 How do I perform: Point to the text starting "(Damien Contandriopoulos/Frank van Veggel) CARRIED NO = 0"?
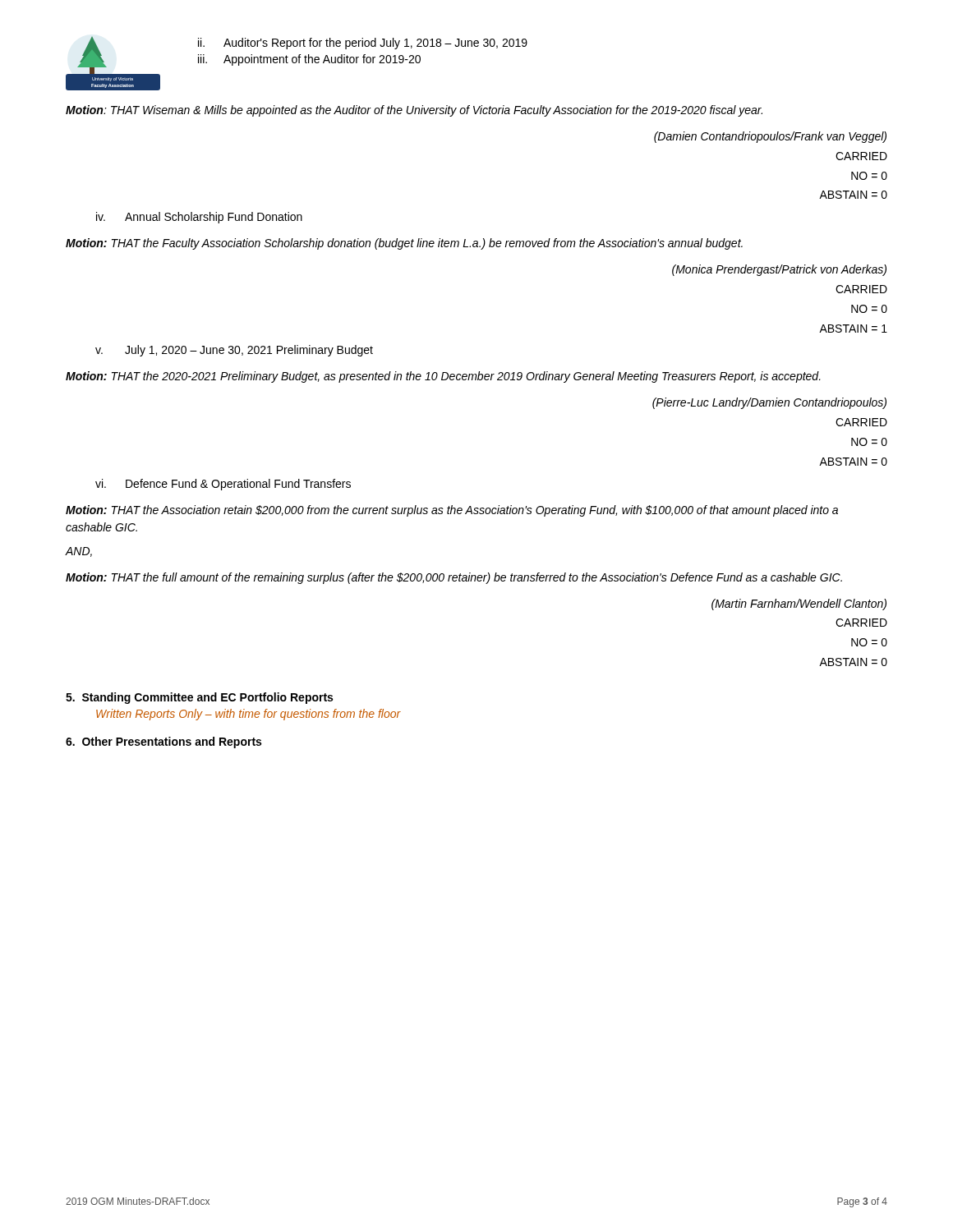click(770, 137)
